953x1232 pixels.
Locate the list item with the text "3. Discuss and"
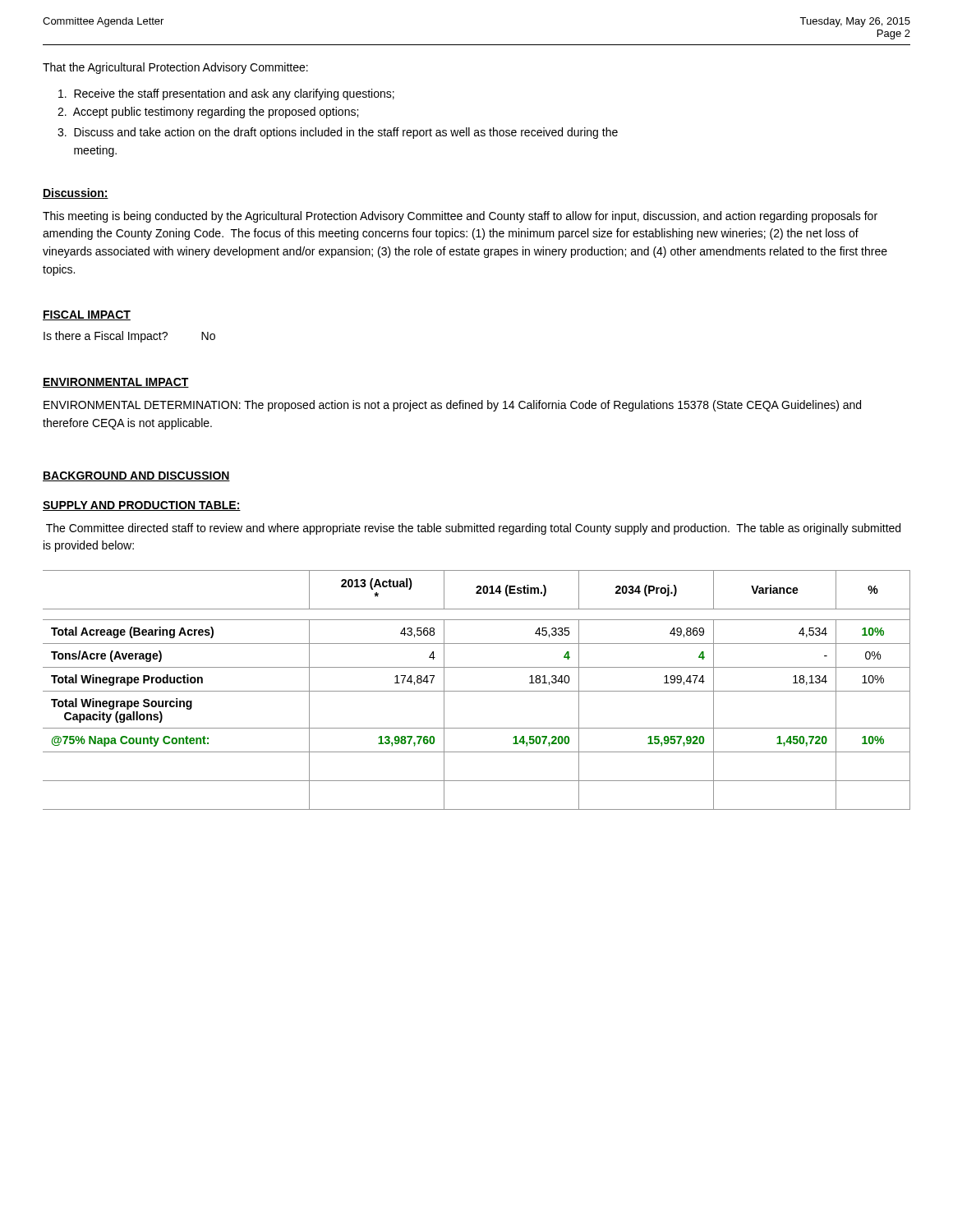click(338, 141)
